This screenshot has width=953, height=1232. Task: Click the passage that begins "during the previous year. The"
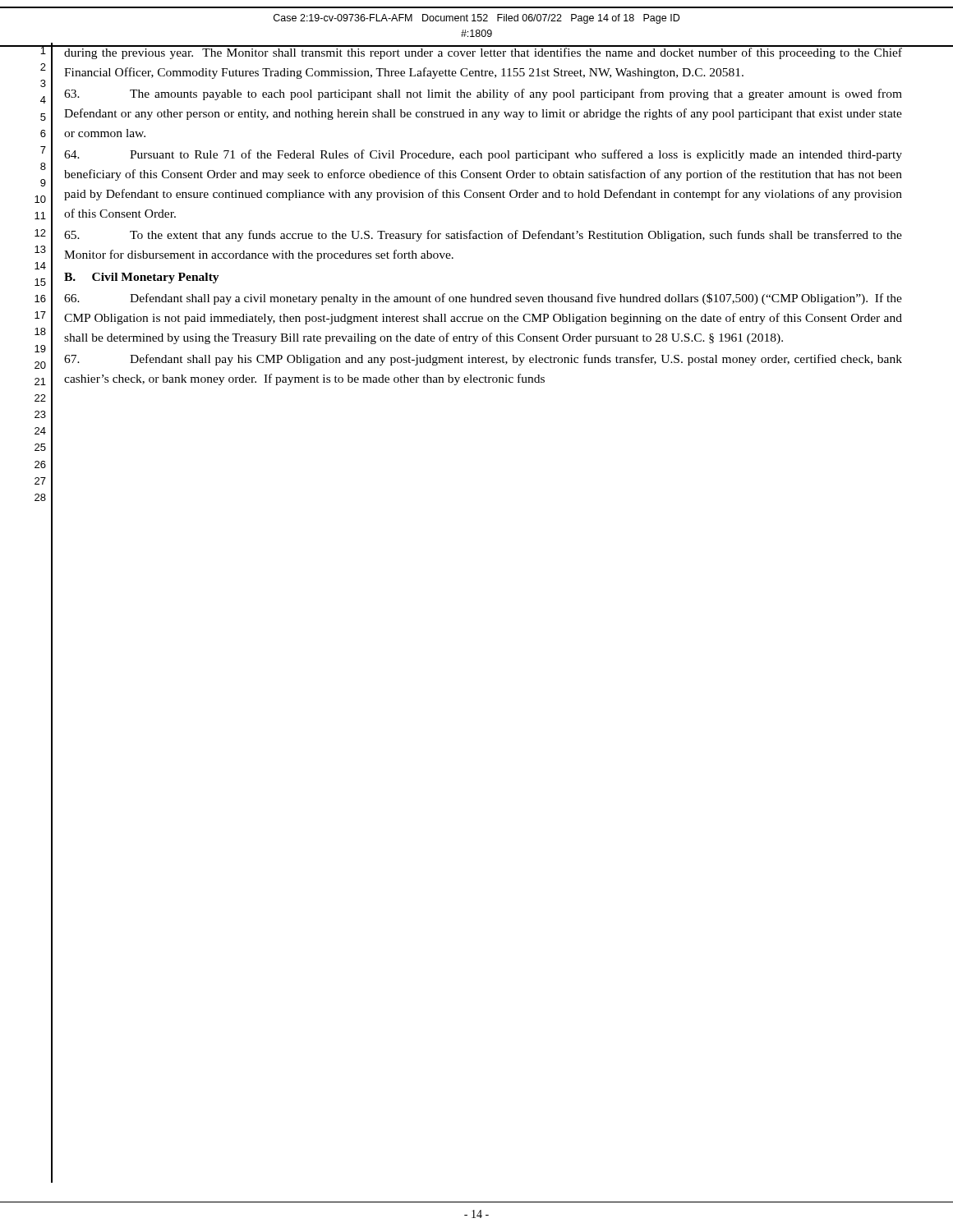click(483, 62)
